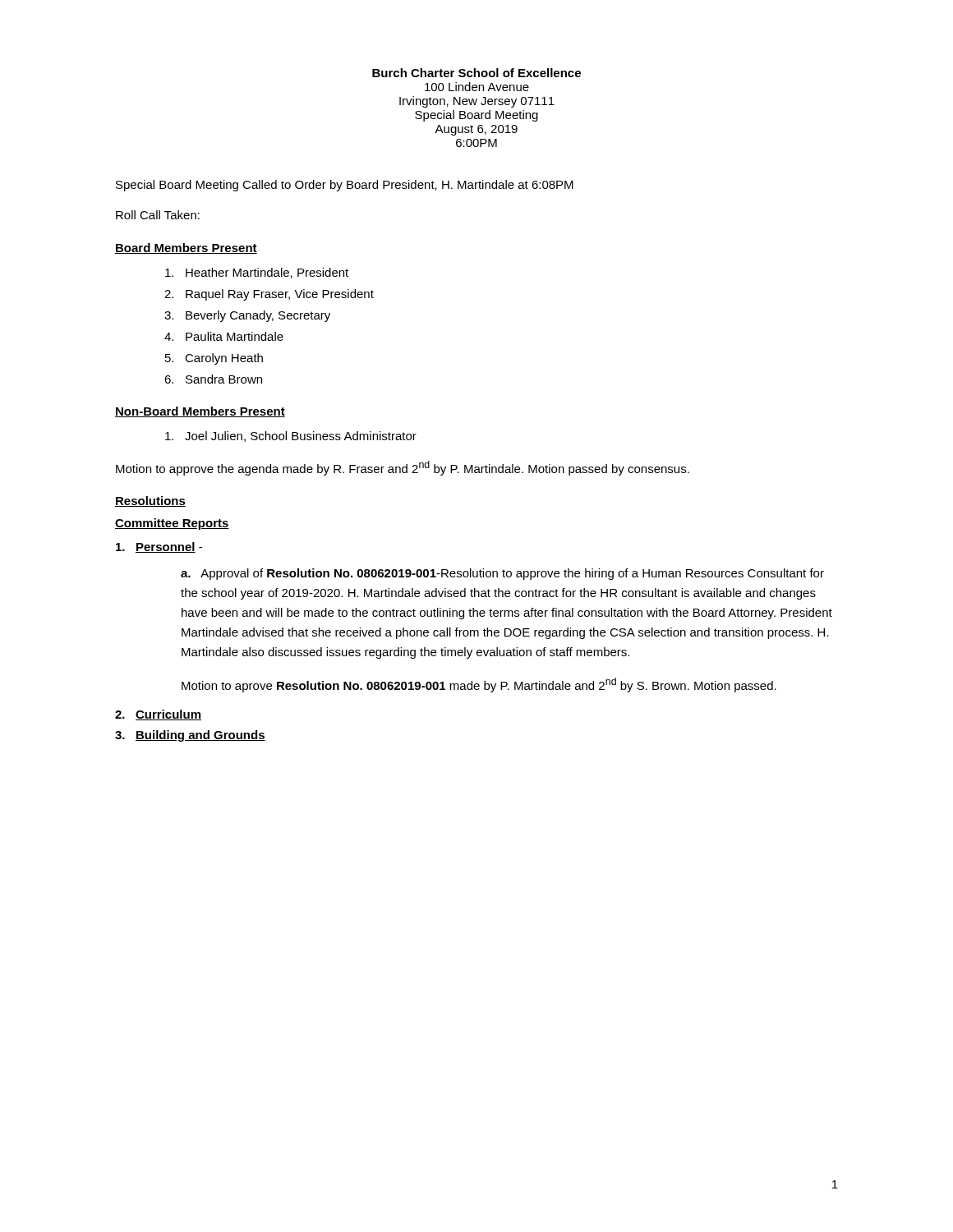Click where it says "4. Paulita Martindale"
This screenshot has height=1232, width=953.
pos(224,336)
